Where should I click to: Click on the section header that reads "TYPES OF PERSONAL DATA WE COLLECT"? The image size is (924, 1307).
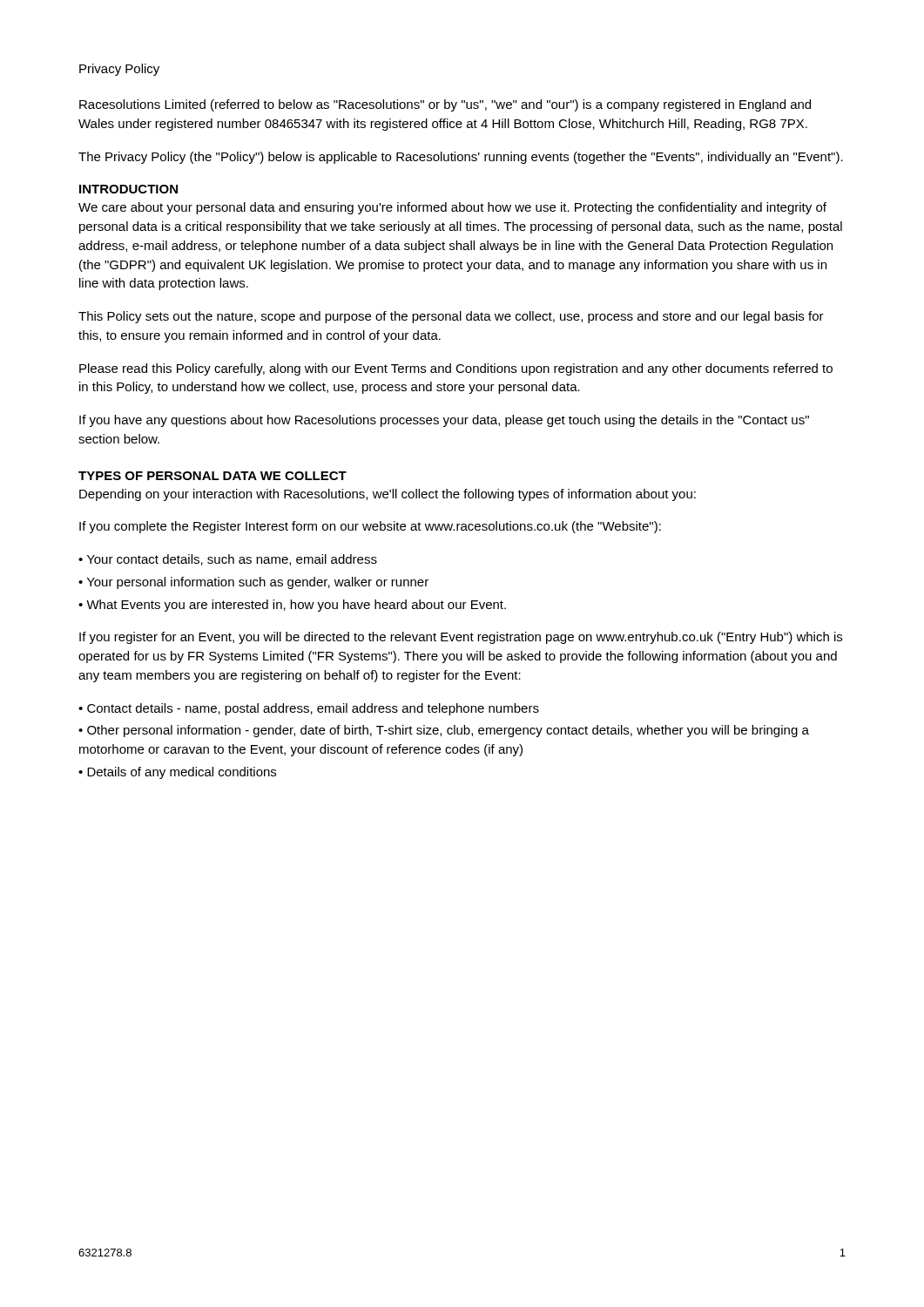tap(212, 475)
